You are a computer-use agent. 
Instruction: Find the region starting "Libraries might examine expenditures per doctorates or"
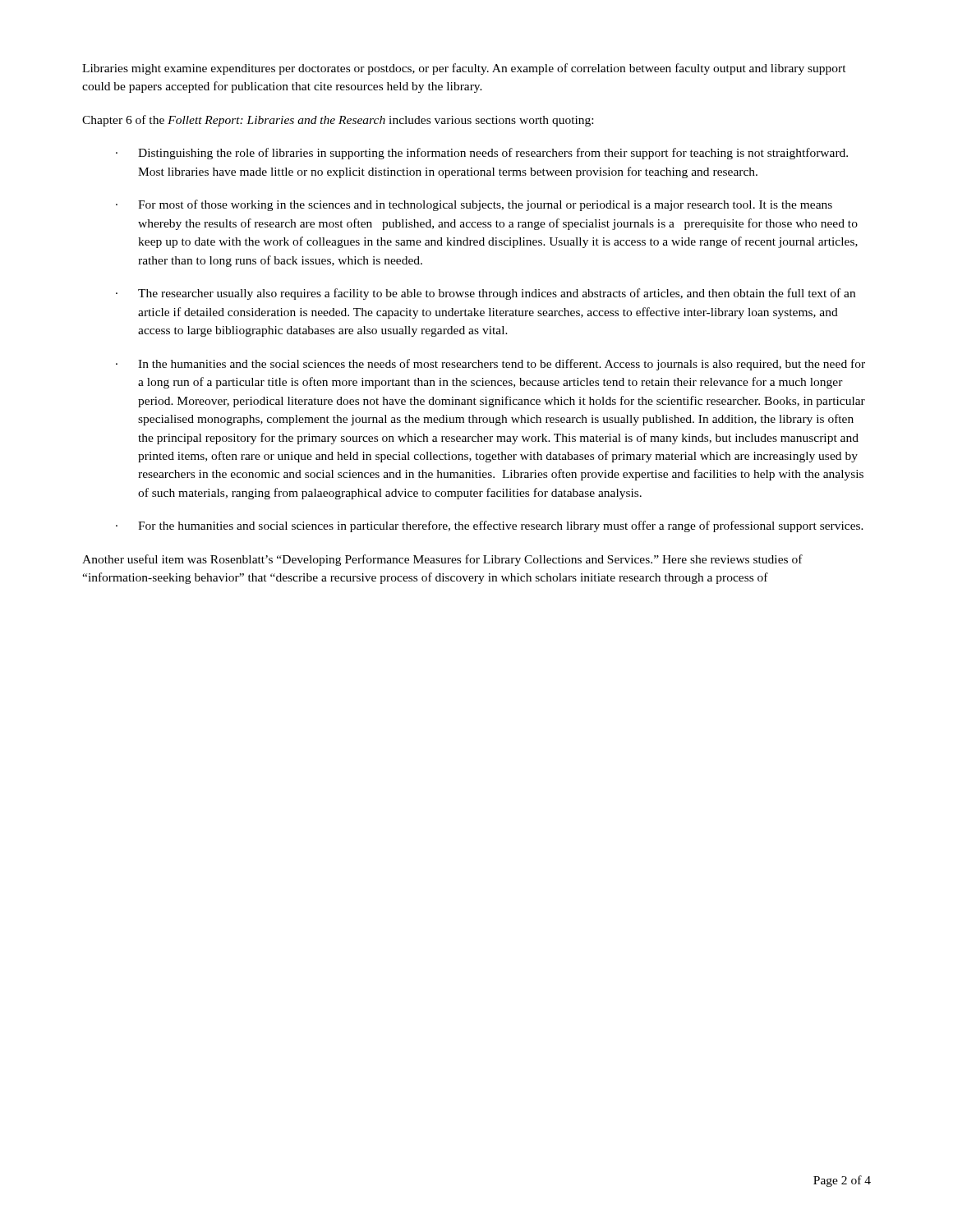[464, 77]
